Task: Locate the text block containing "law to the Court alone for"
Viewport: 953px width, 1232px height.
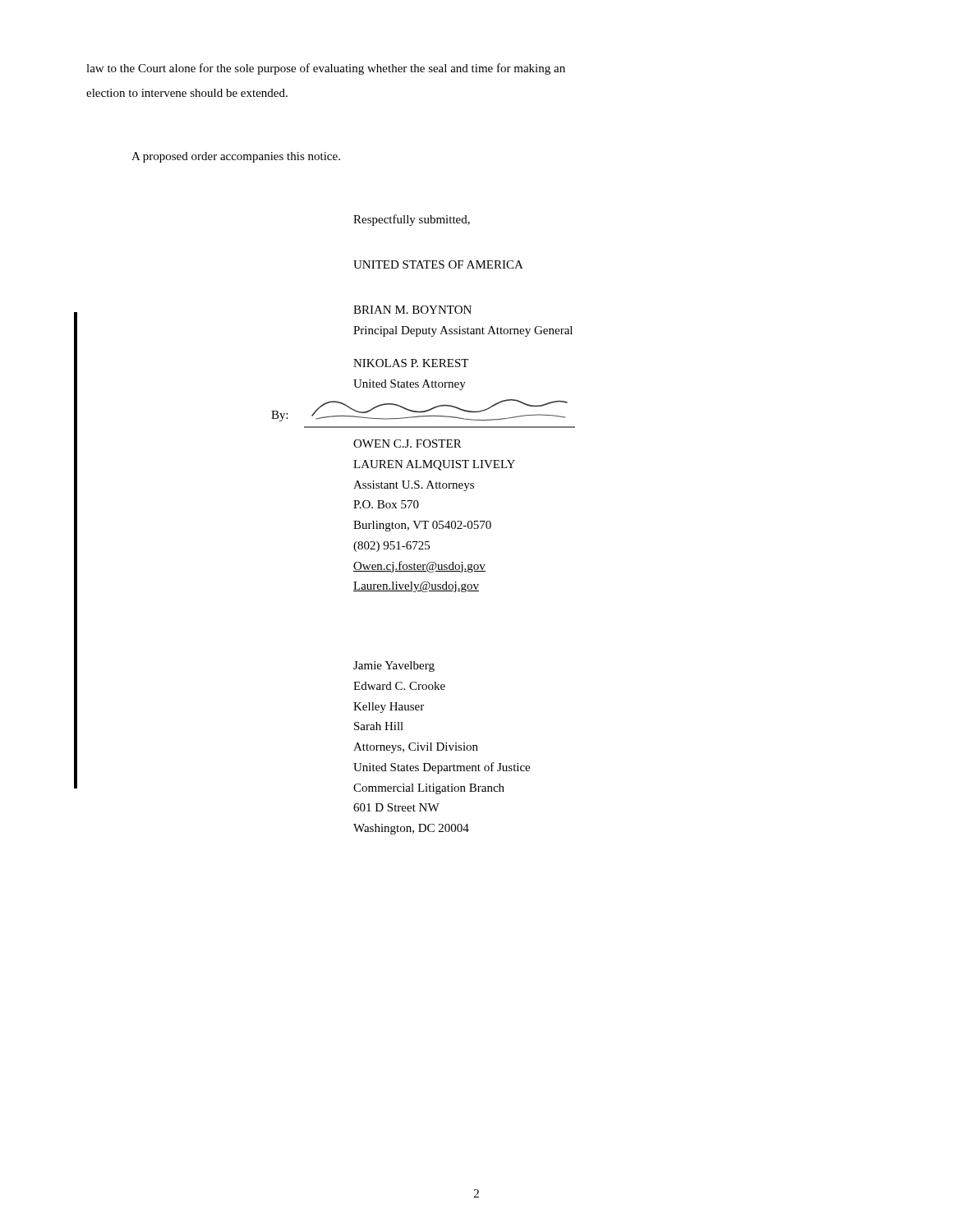Action: coord(326,81)
